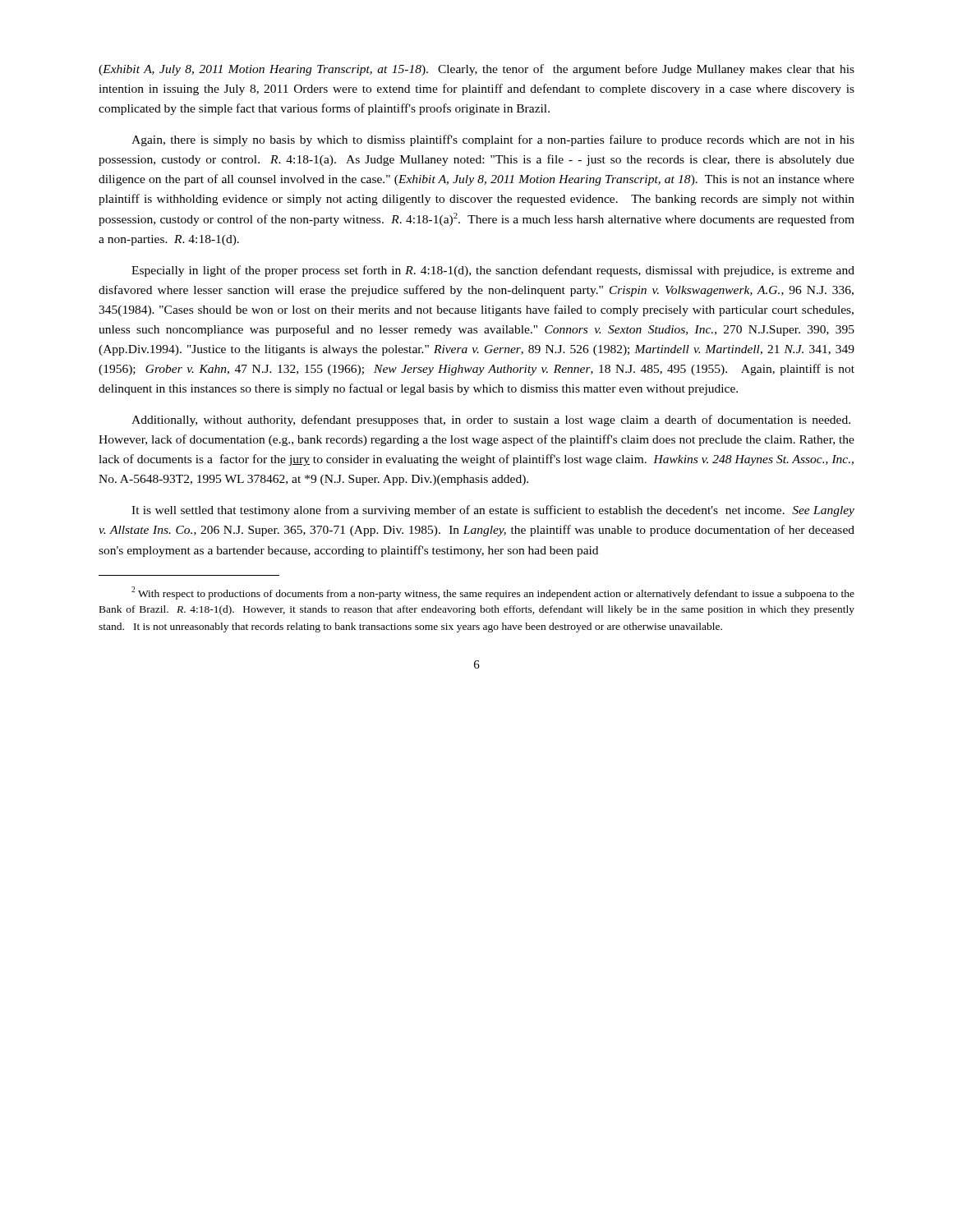Click on the text block starting "Additionally, without authority, defendant presupposes that, in order"

(x=476, y=449)
